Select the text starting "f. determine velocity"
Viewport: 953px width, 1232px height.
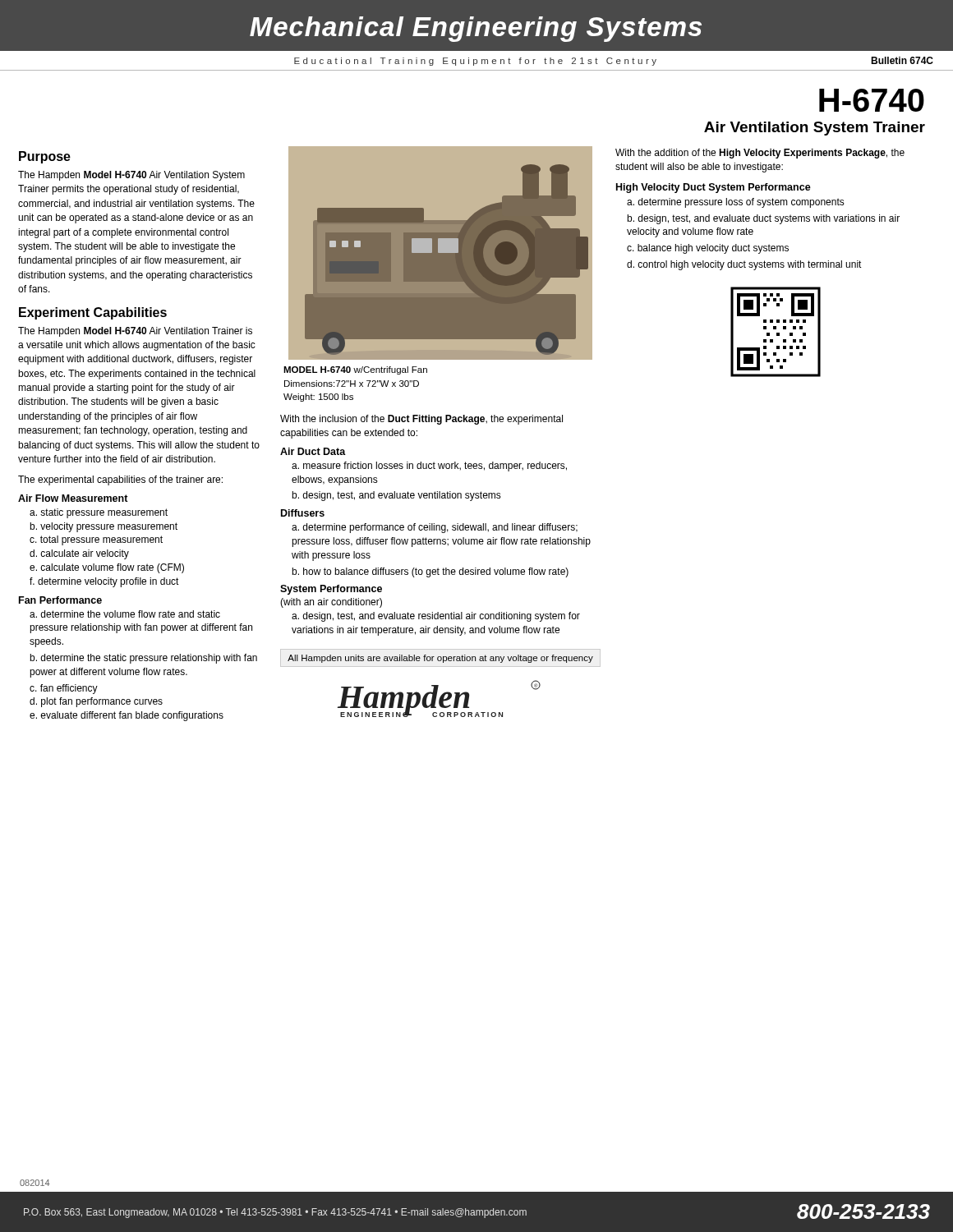pyautogui.click(x=104, y=581)
